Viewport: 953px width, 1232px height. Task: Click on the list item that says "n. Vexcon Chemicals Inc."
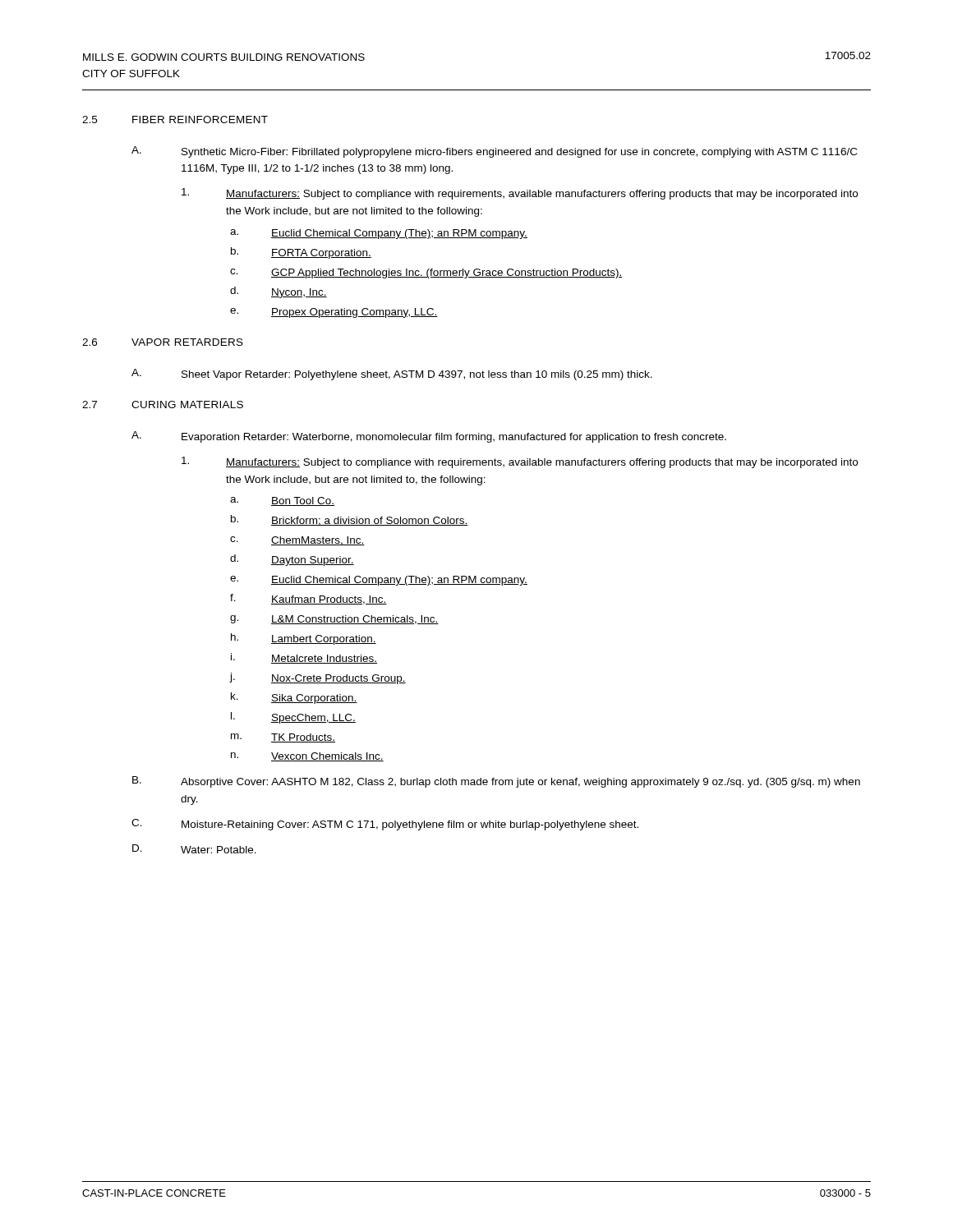click(x=307, y=757)
